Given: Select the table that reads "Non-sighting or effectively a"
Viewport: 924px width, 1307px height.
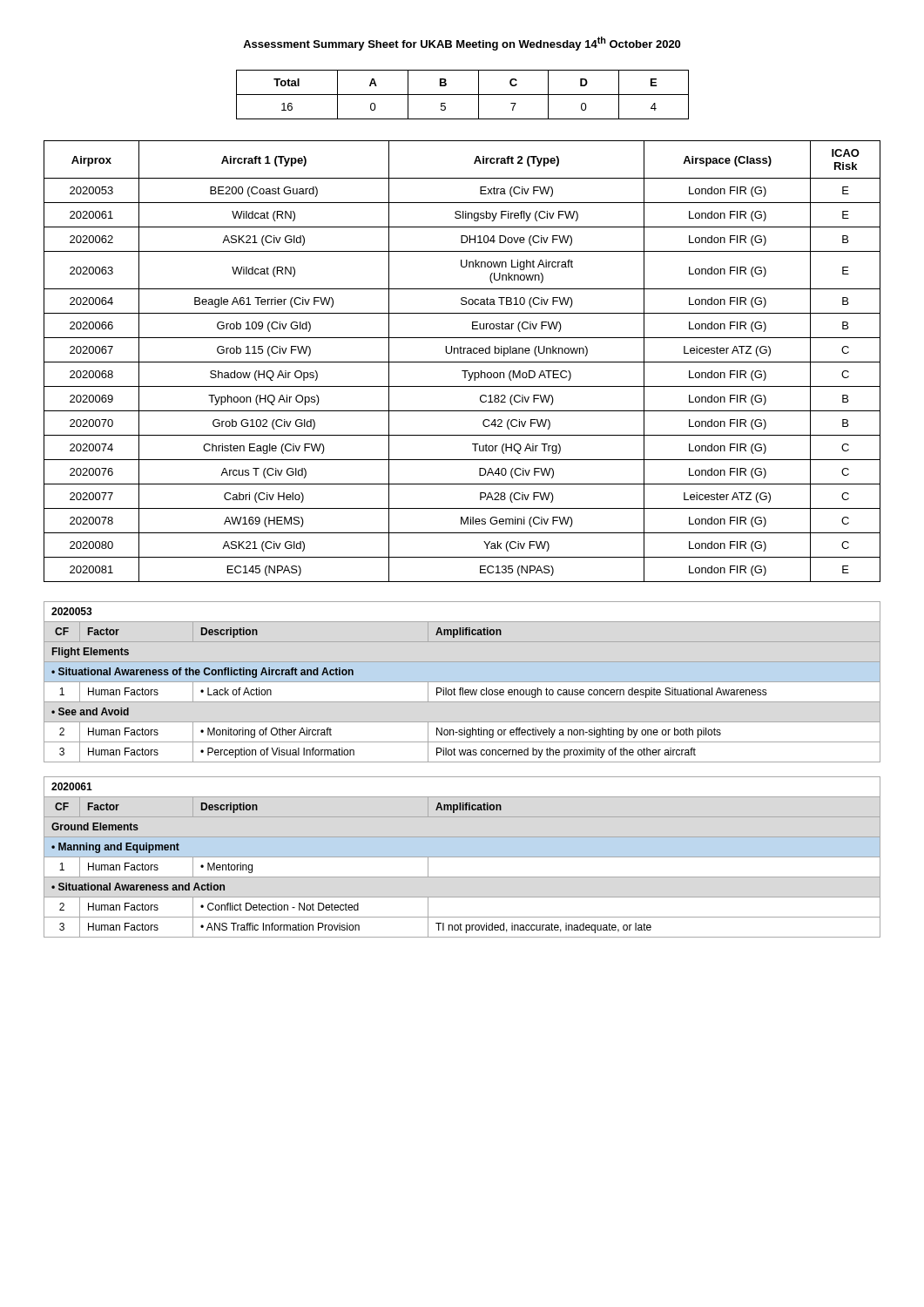Looking at the screenshot, I should [462, 682].
